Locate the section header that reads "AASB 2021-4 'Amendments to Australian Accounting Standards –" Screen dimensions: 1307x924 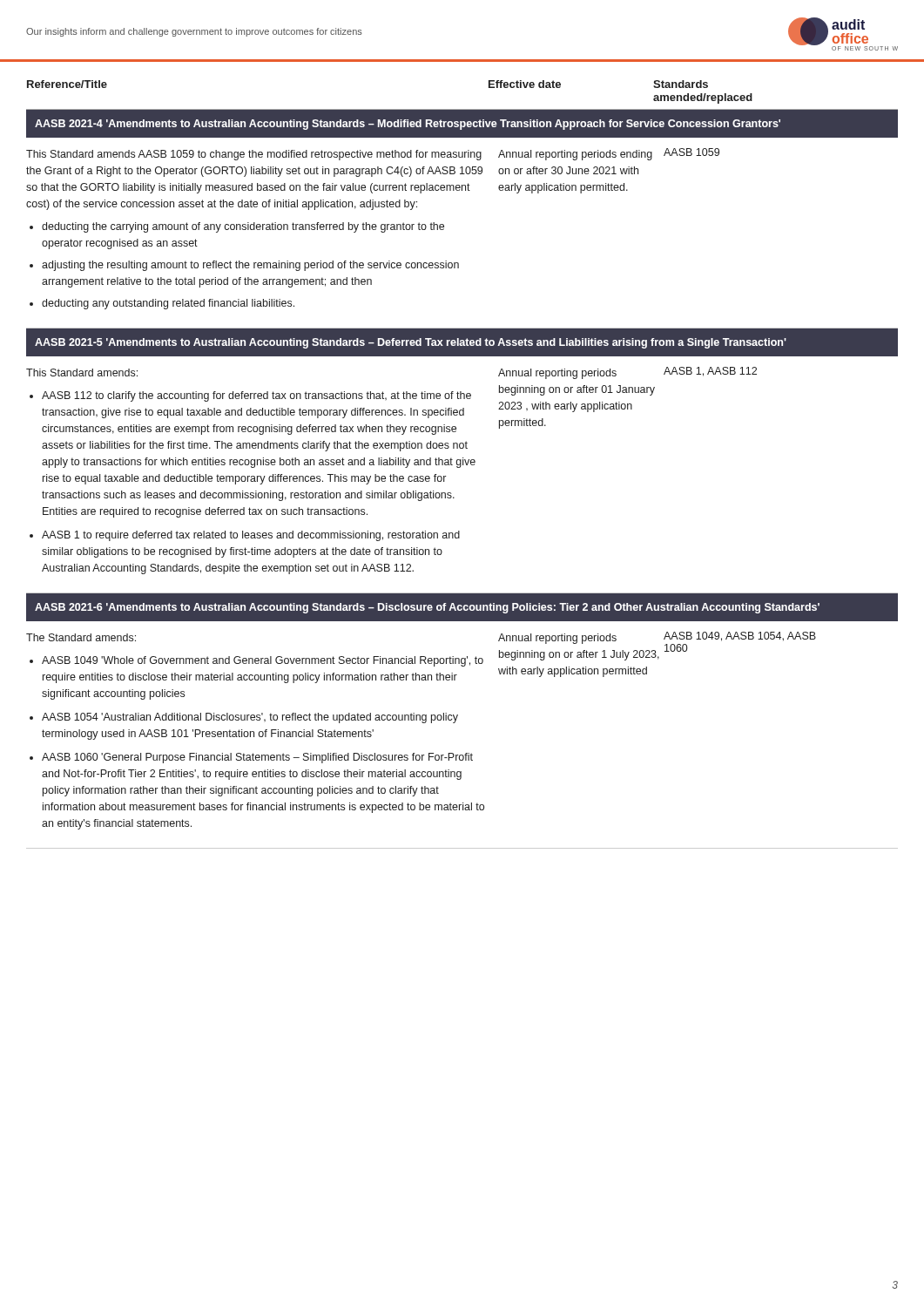click(x=408, y=124)
